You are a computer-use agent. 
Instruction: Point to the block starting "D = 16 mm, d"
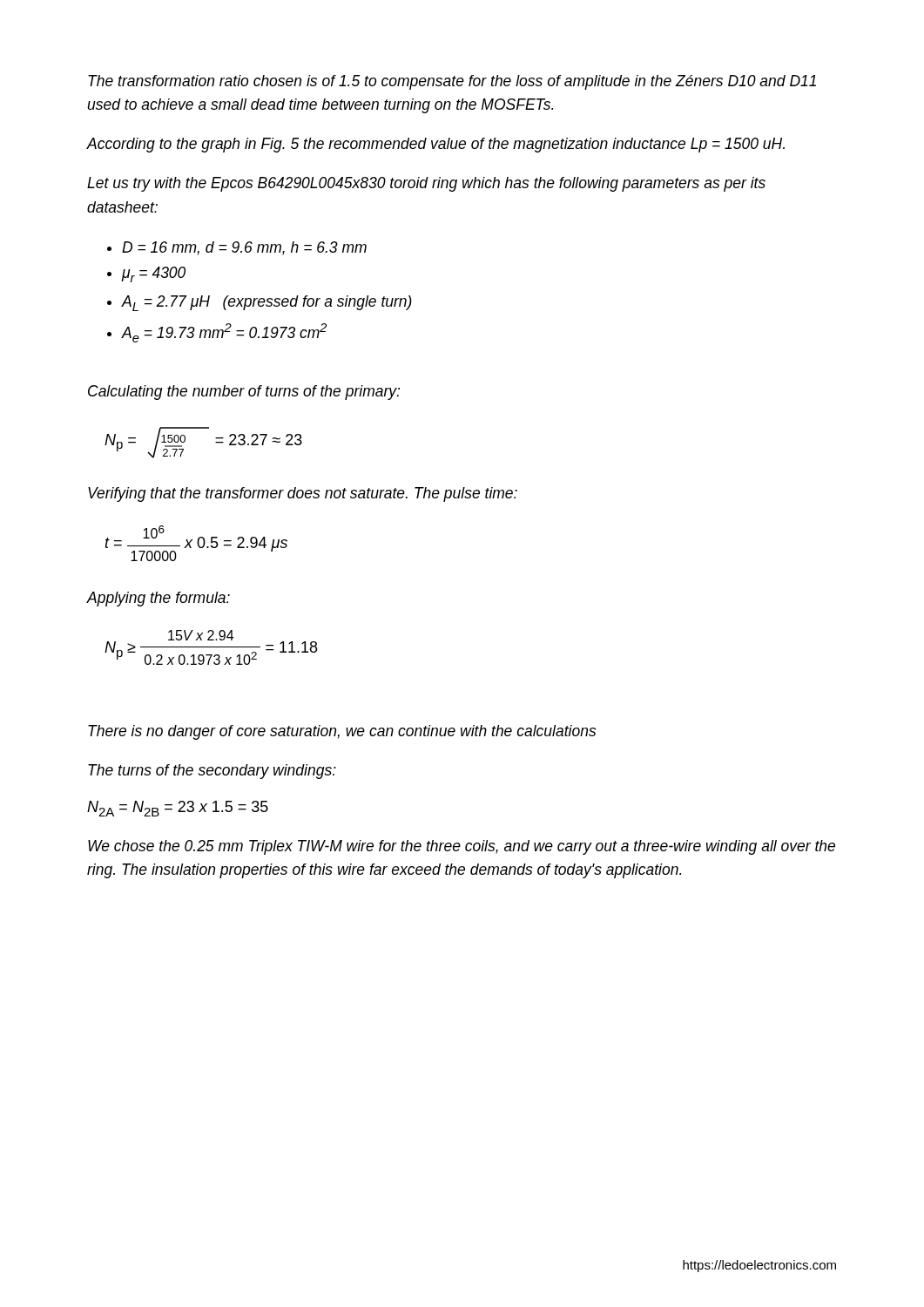coord(245,247)
